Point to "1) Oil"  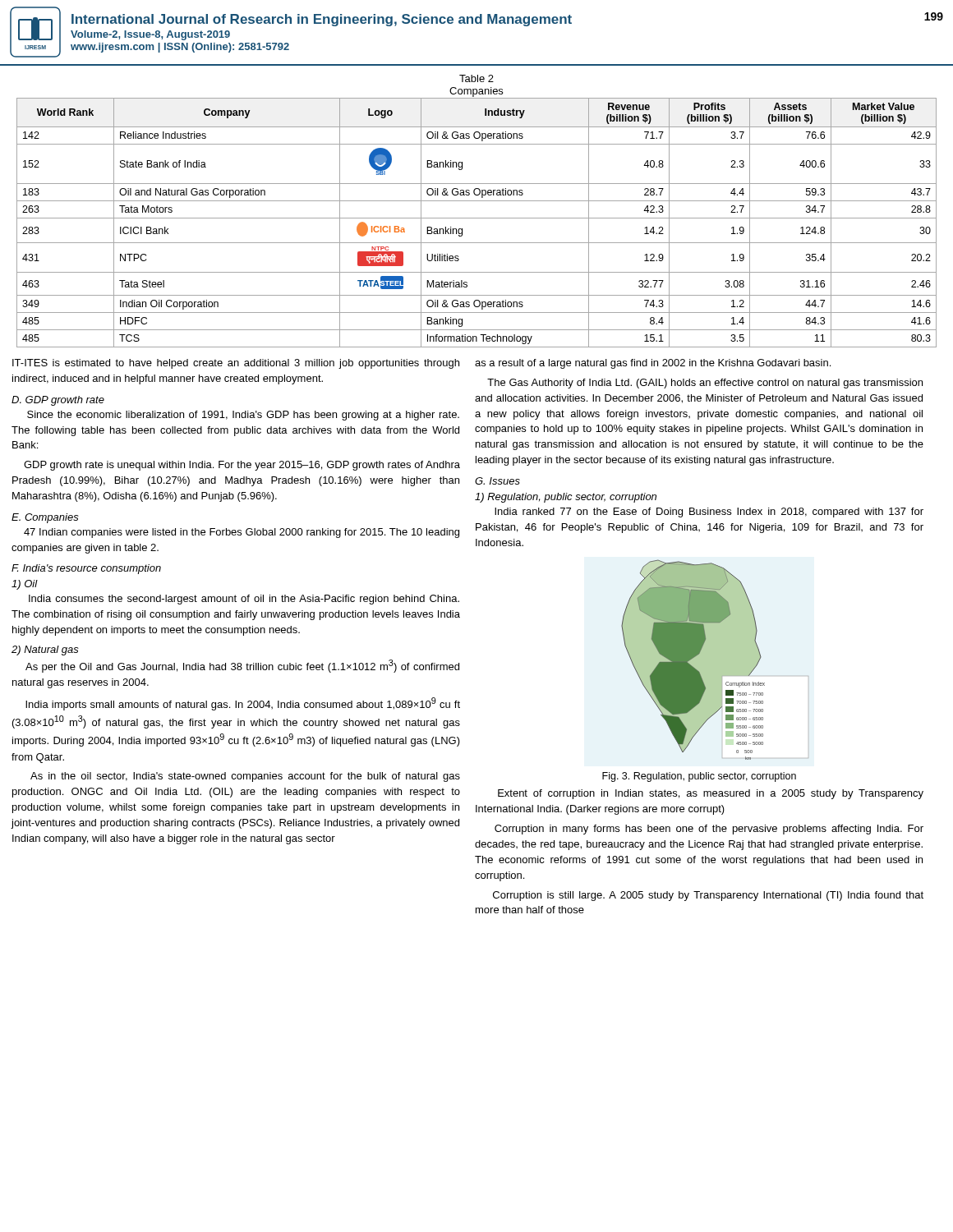click(24, 584)
